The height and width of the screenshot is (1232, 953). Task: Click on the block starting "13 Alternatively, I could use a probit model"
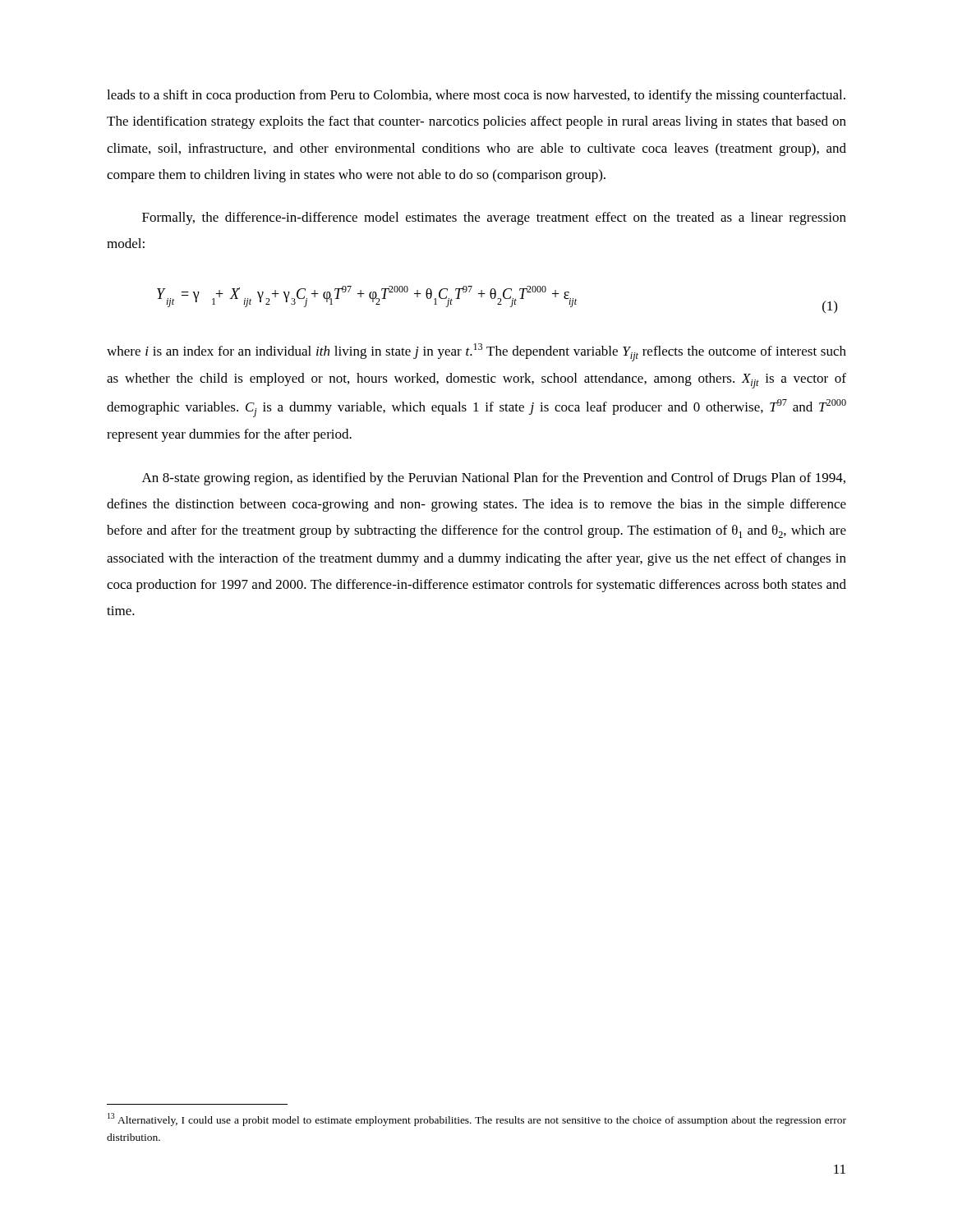(476, 1125)
